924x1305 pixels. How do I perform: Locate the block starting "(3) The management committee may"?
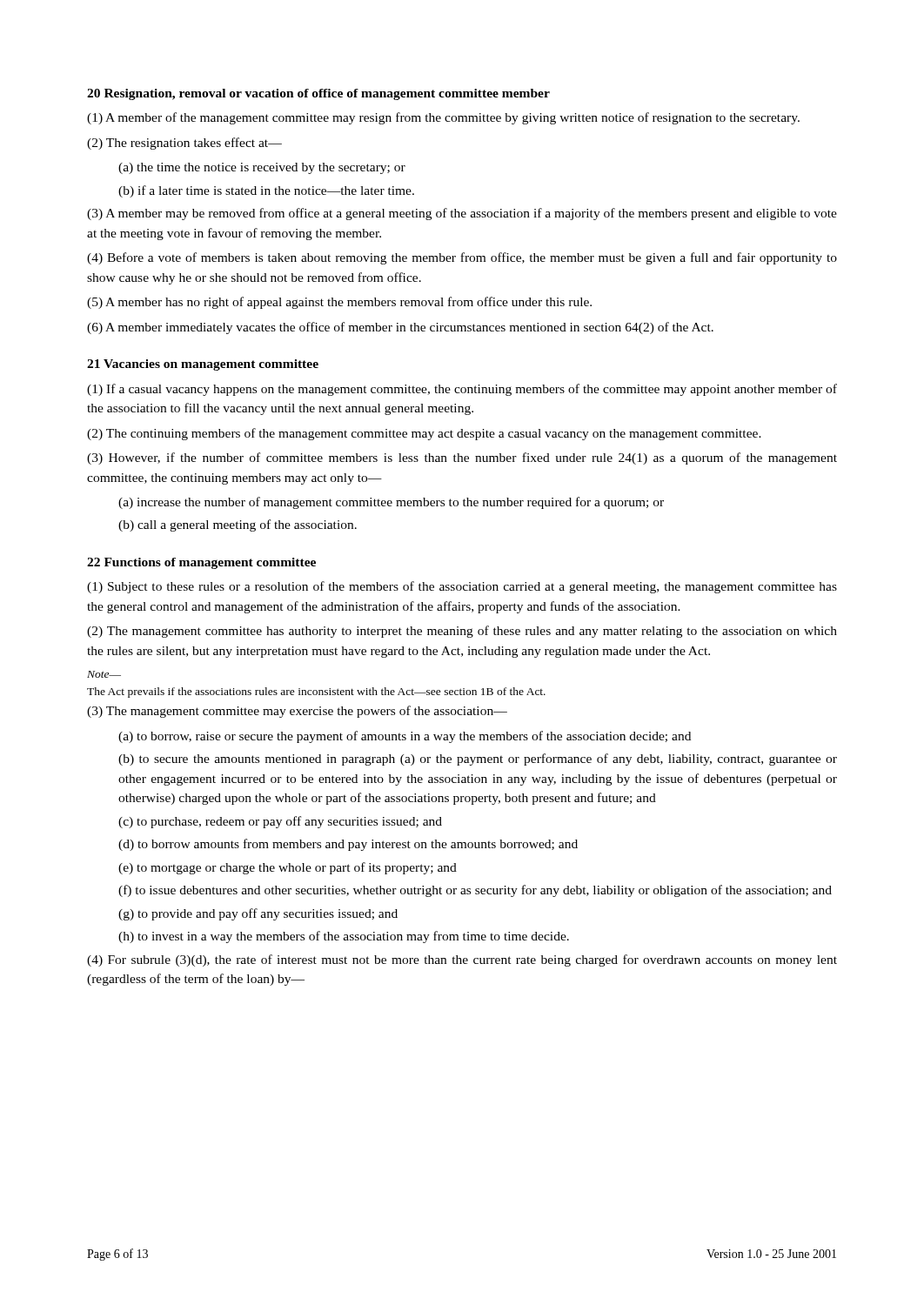[297, 711]
